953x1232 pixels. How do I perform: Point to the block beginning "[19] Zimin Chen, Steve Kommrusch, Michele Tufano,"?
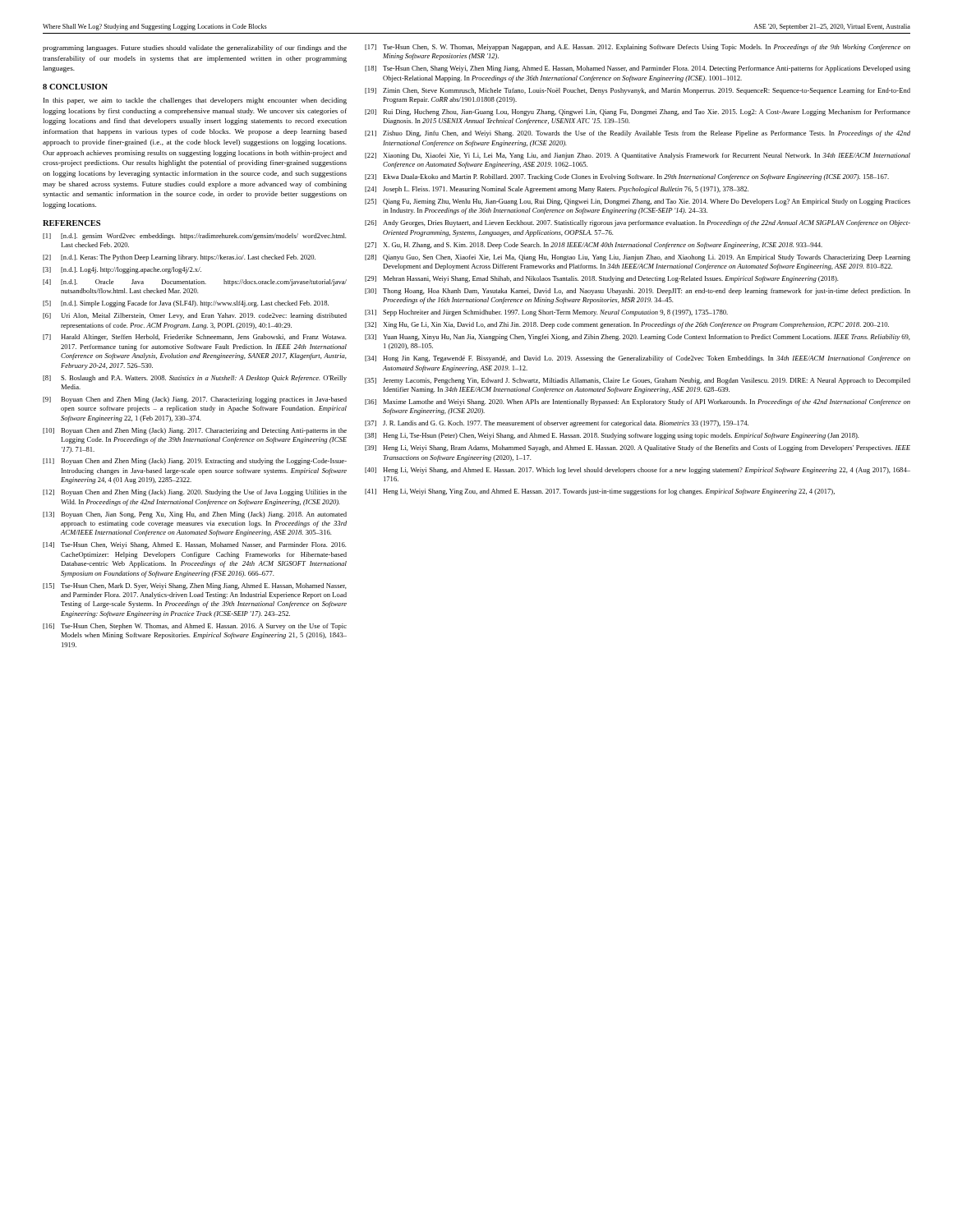coord(638,95)
